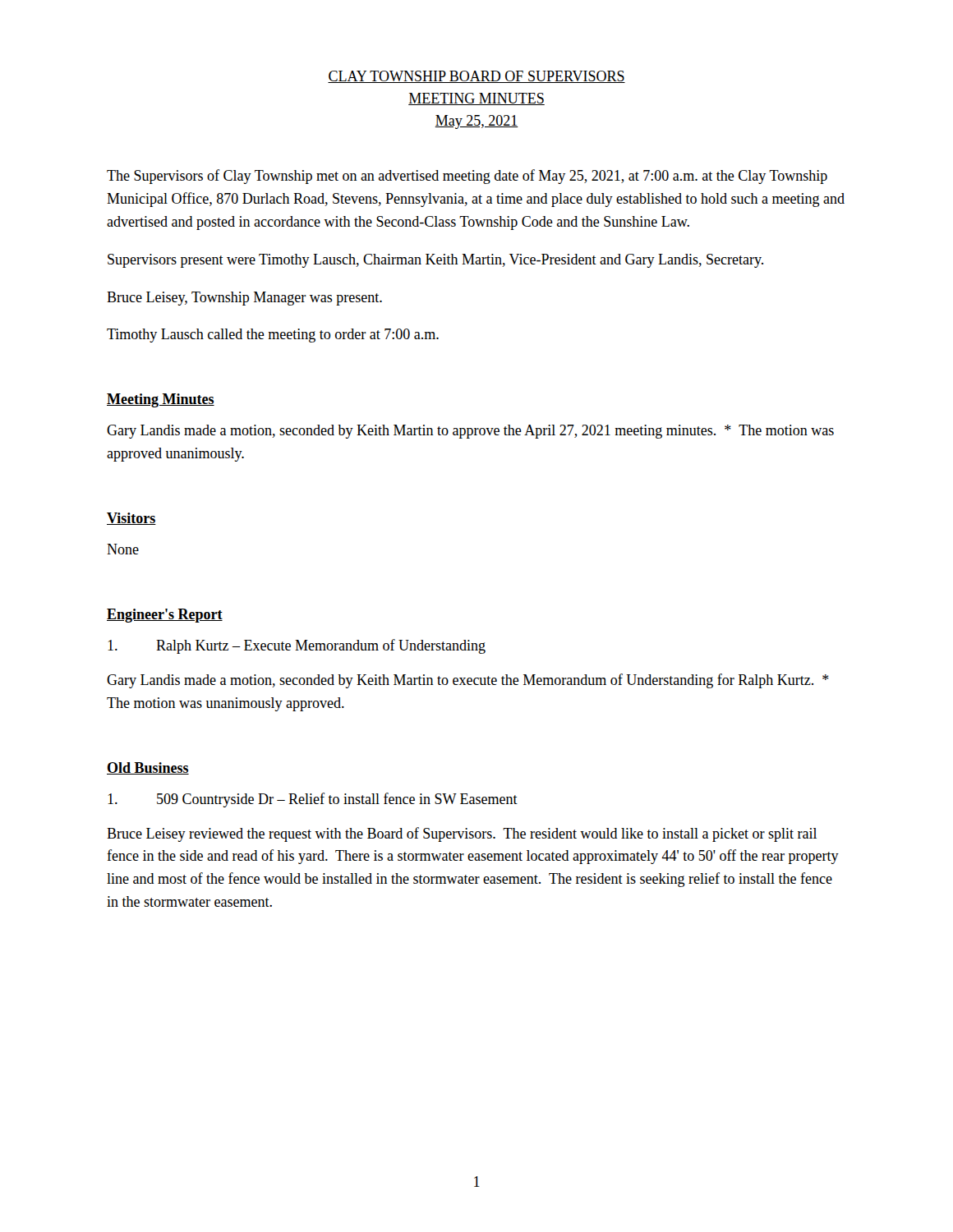Find "Engineer's Report" on this page
The height and width of the screenshot is (1232, 953).
pyautogui.click(x=165, y=615)
